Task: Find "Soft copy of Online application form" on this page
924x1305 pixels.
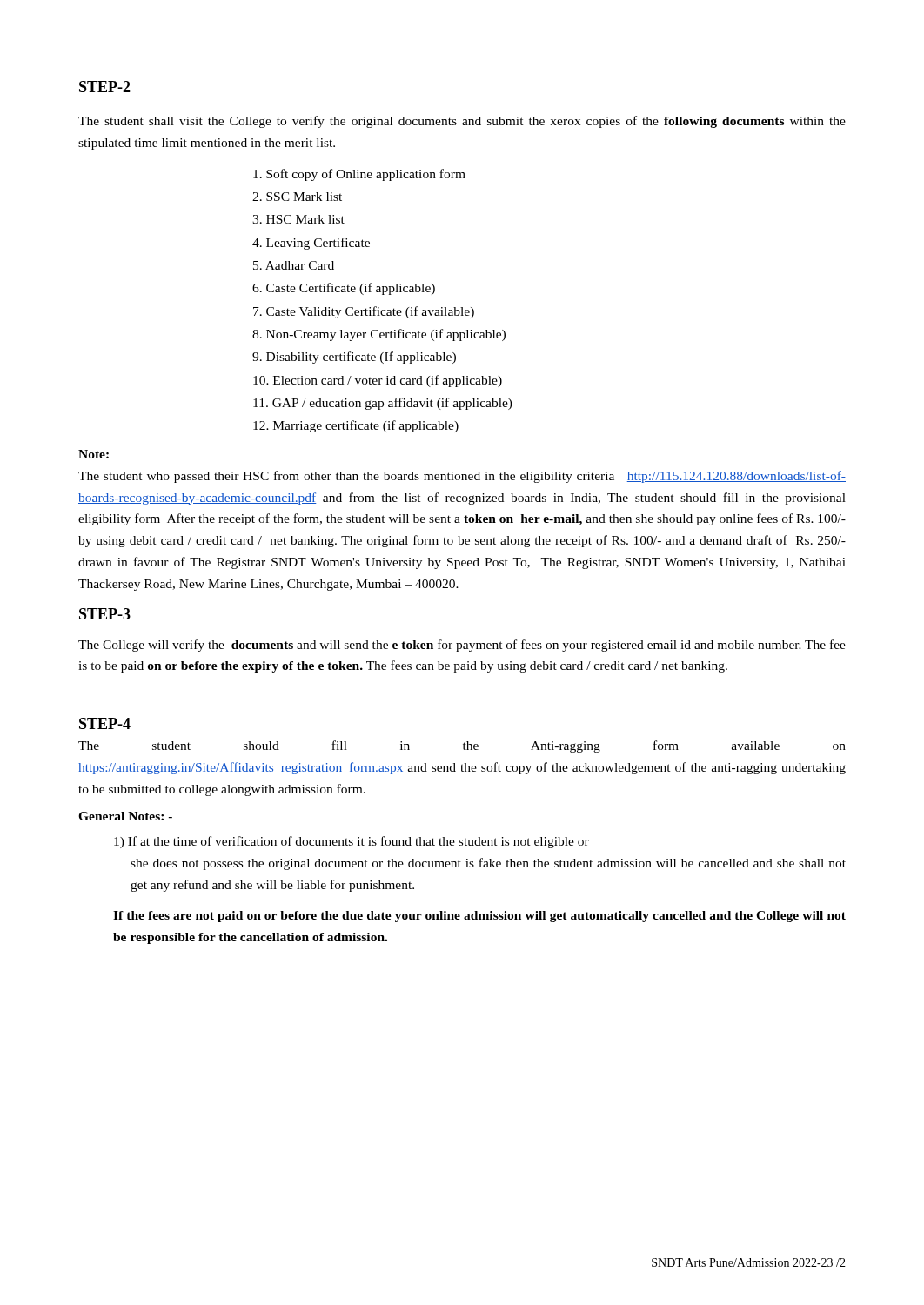Action: 359,173
